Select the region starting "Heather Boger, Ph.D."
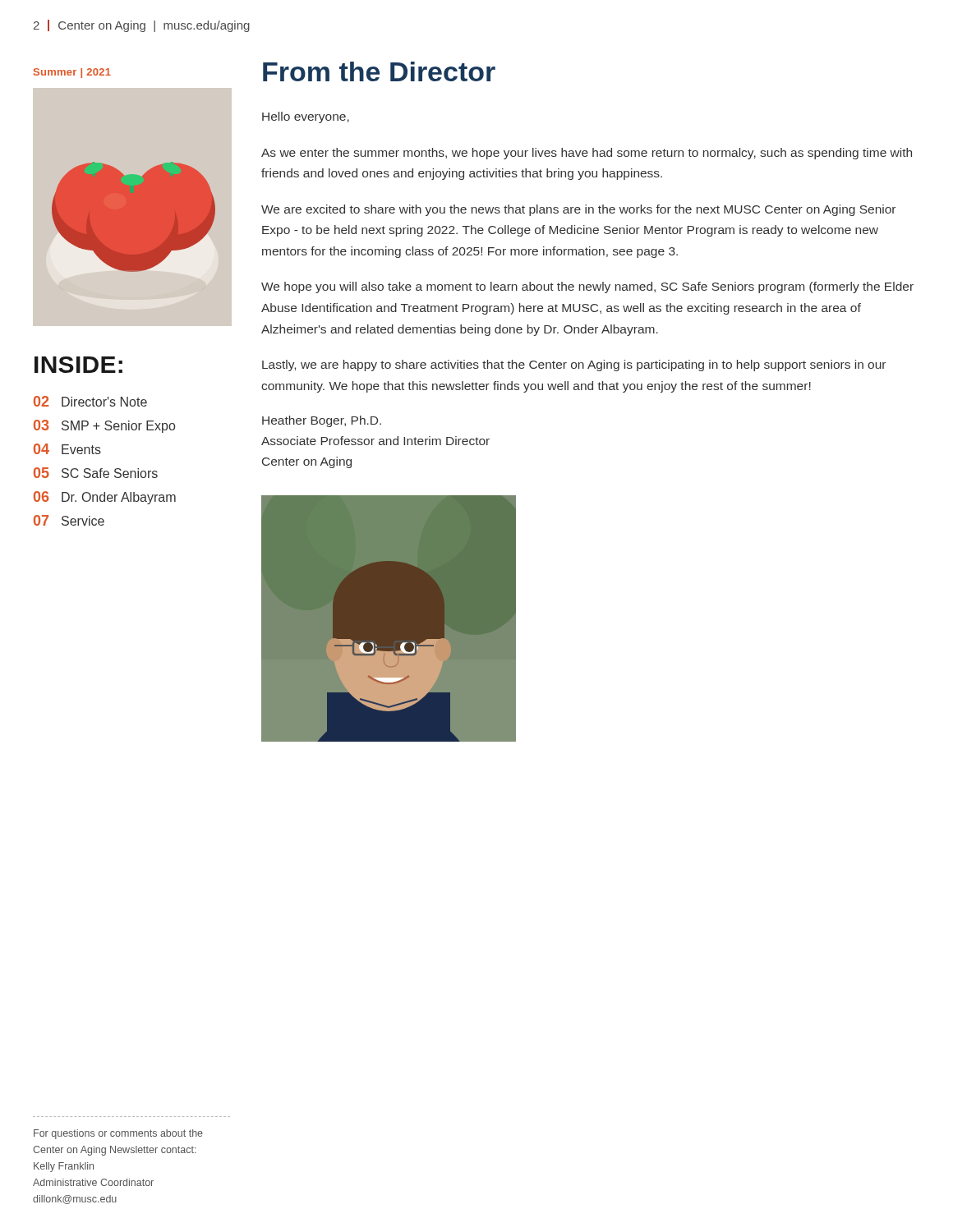Viewport: 953px width, 1232px height. pyautogui.click(x=376, y=441)
